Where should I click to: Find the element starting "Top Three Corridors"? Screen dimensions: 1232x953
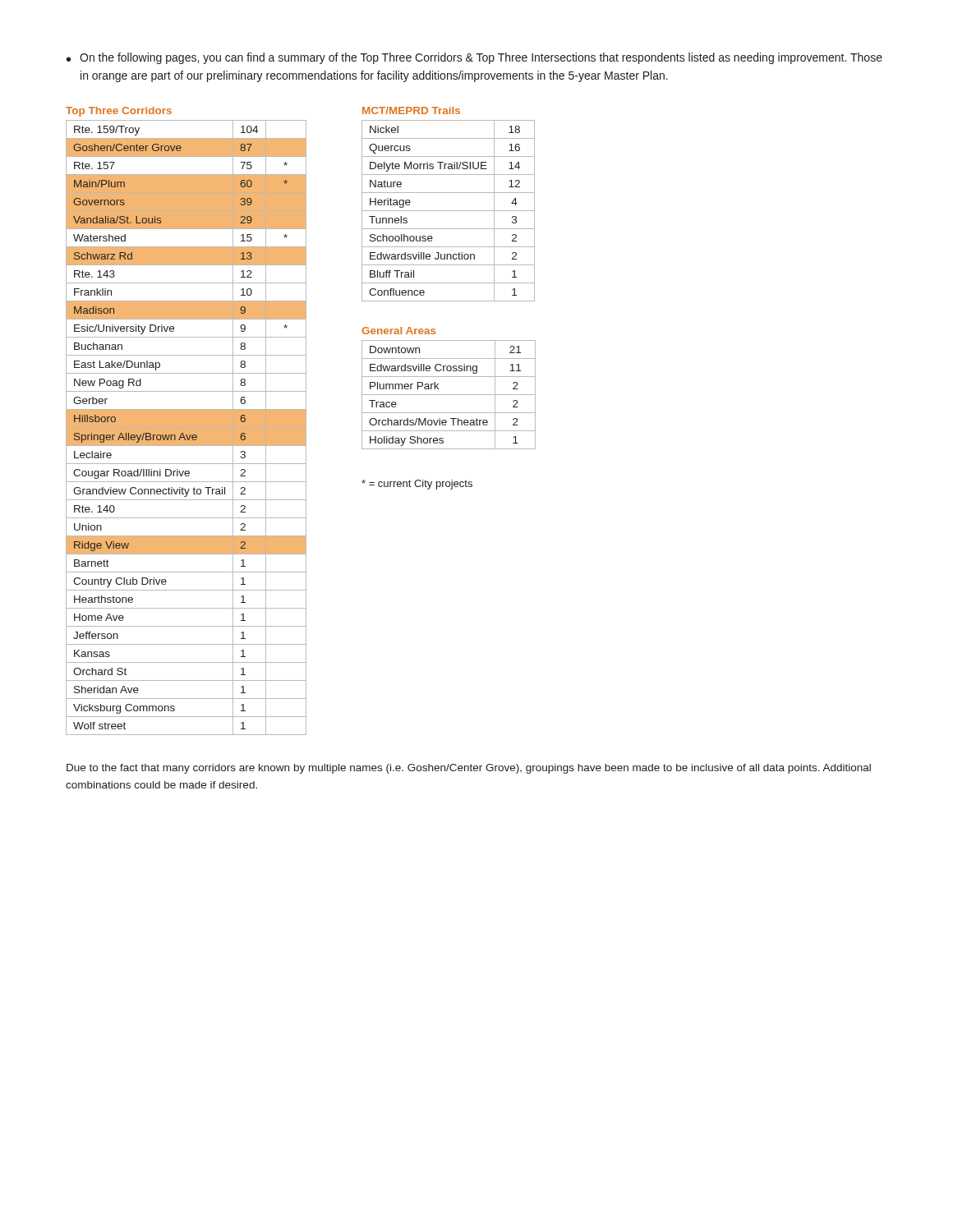coord(119,111)
